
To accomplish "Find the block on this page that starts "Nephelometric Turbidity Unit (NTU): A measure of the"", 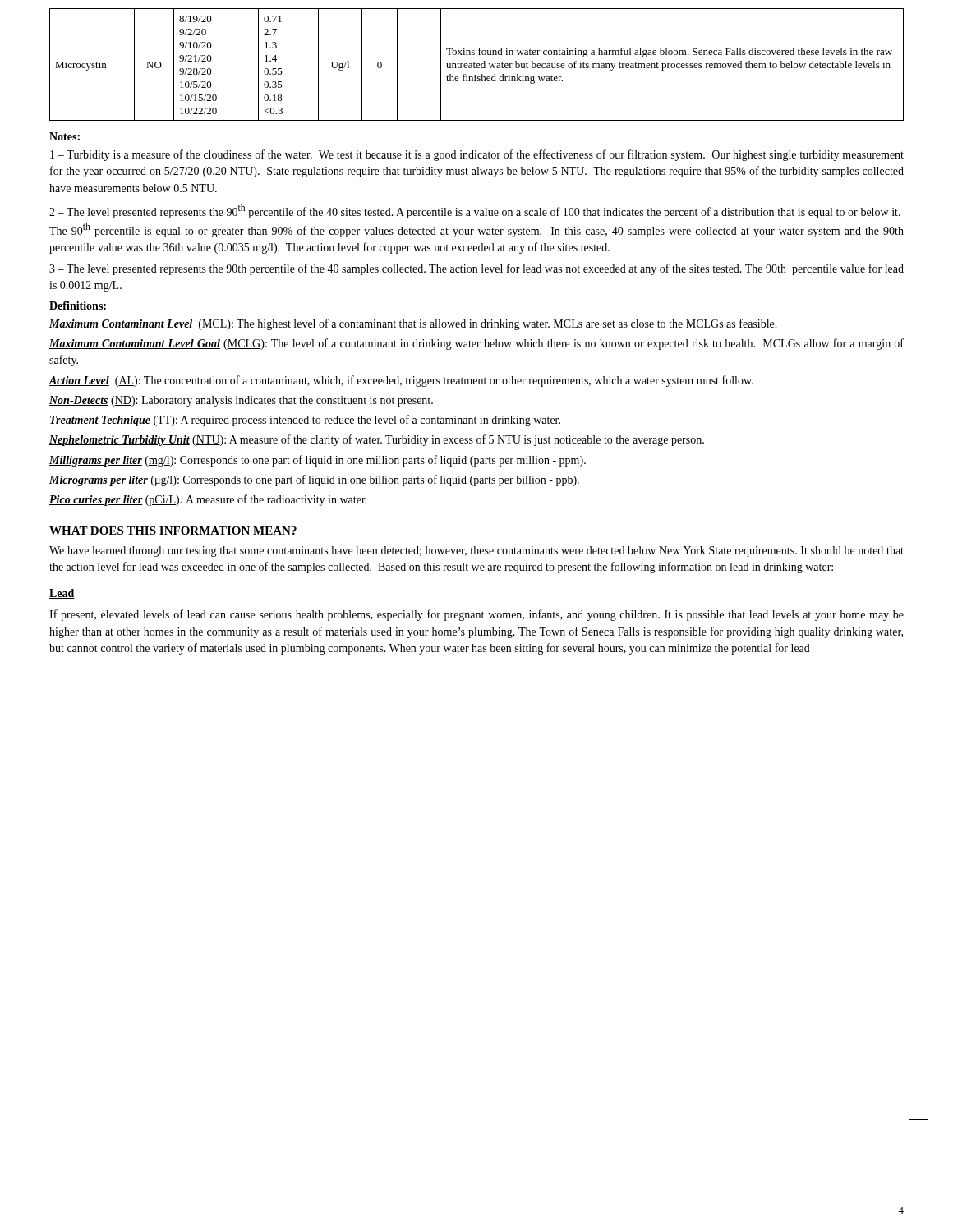I will point(377,440).
